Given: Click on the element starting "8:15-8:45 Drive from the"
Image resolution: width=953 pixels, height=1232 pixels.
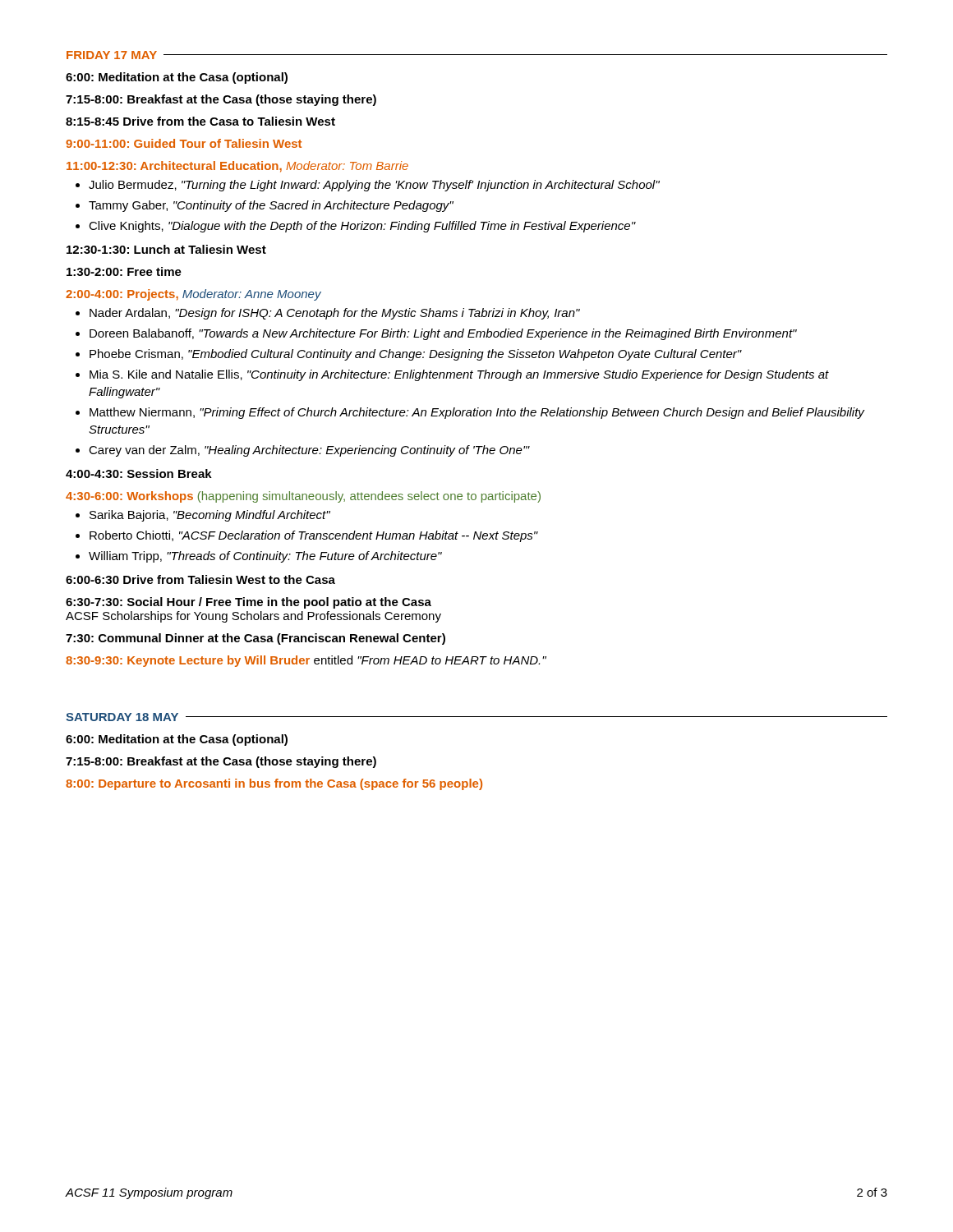Looking at the screenshot, I should pos(200,121).
